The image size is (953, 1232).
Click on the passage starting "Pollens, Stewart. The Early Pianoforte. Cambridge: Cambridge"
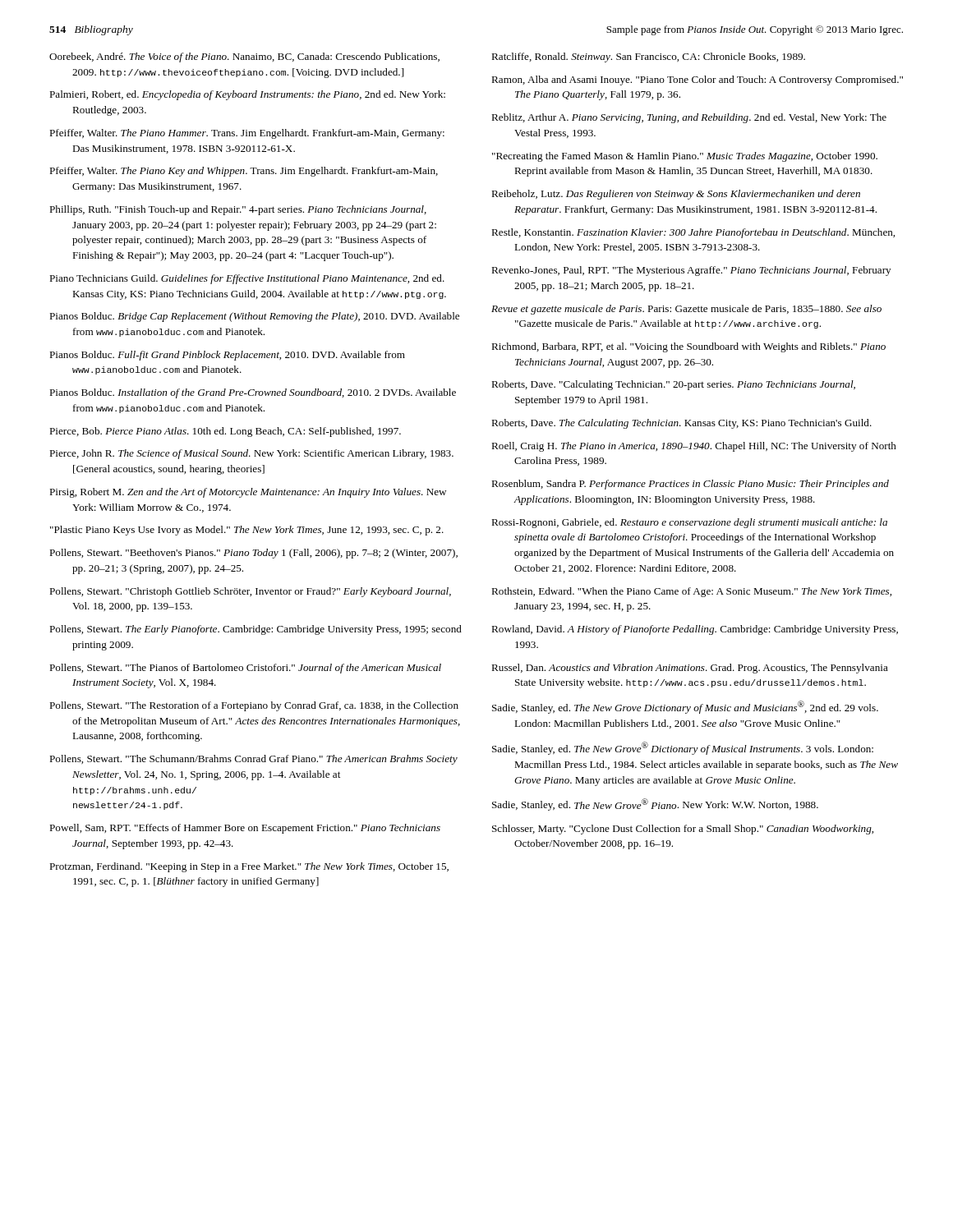(x=255, y=636)
